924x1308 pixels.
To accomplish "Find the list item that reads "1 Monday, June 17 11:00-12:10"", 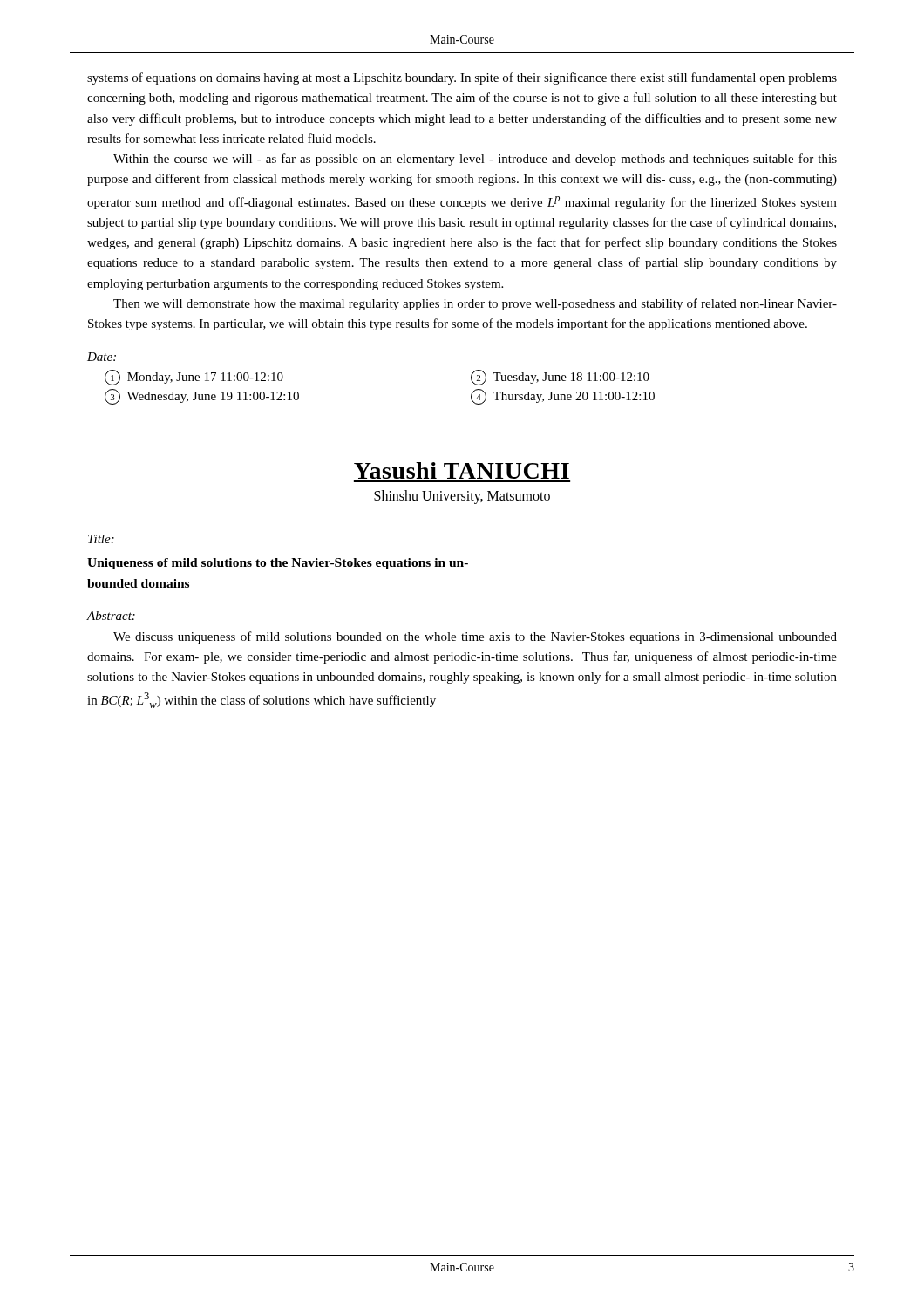I will pyautogui.click(x=194, y=378).
